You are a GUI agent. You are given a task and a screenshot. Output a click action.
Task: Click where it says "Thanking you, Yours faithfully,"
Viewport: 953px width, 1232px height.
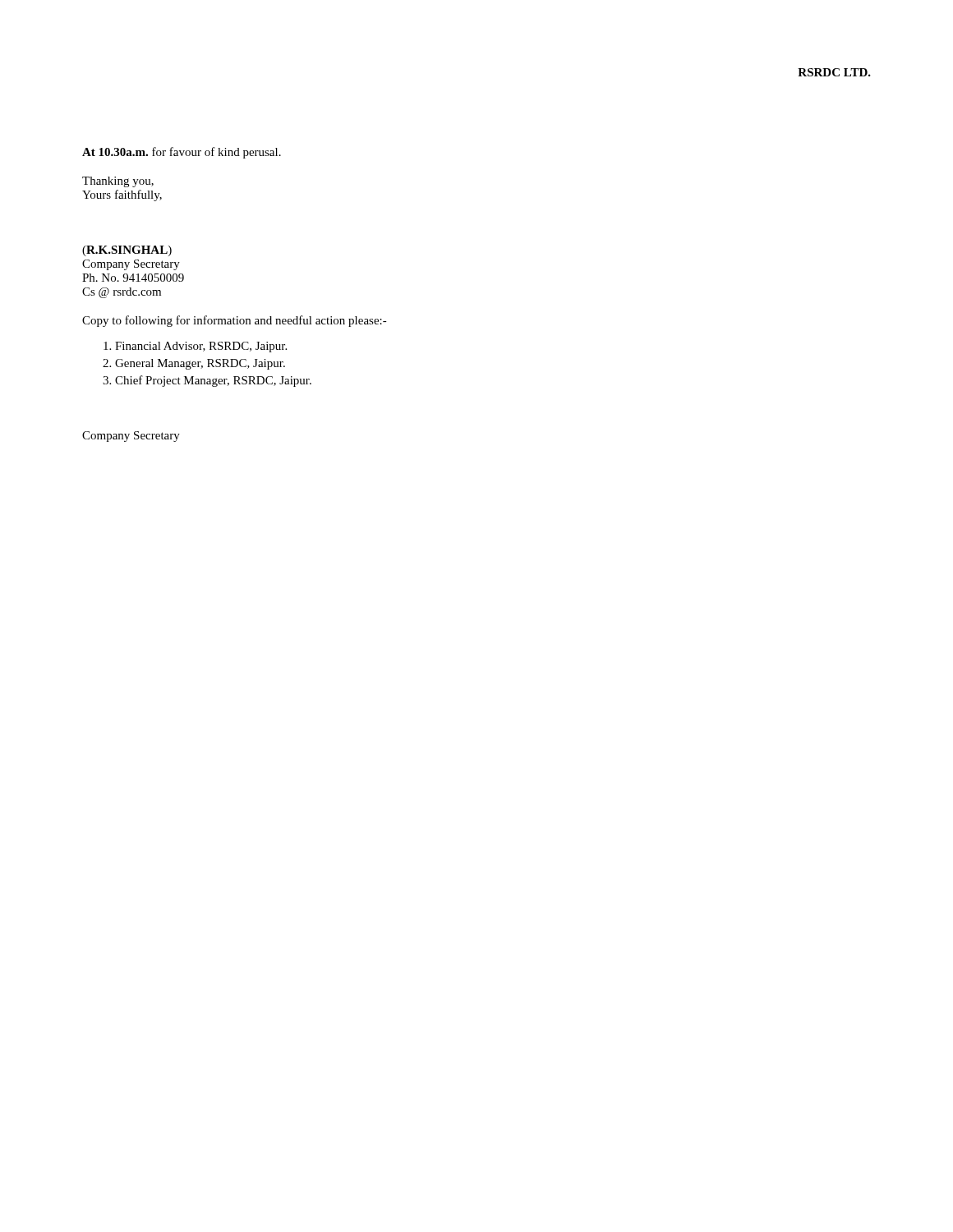pyautogui.click(x=122, y=188)
